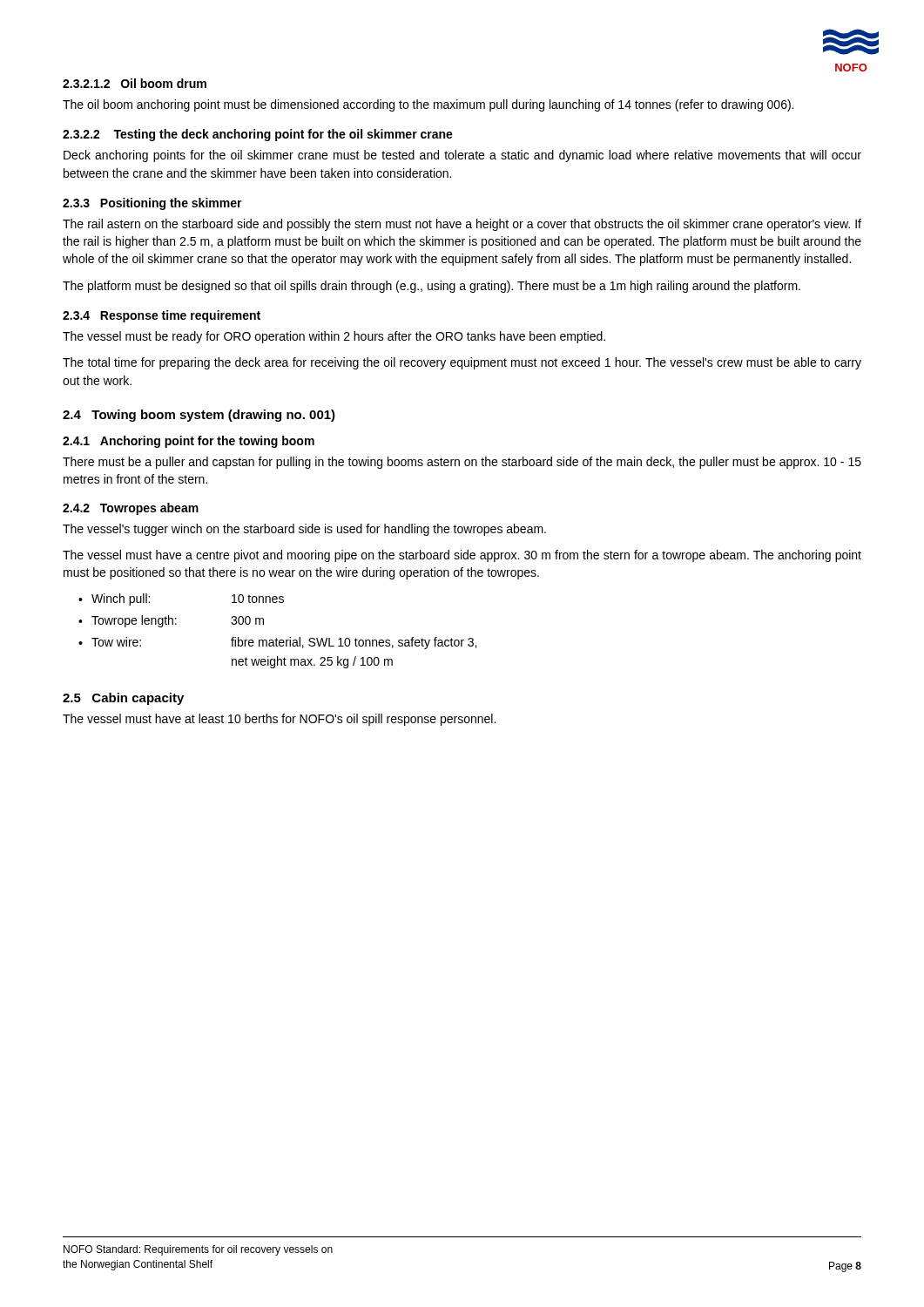The width and height of the screenshot is (924, 1307).
Task: Locate the block starting "• Tow wire:"
Action: [x=278, y=652]
